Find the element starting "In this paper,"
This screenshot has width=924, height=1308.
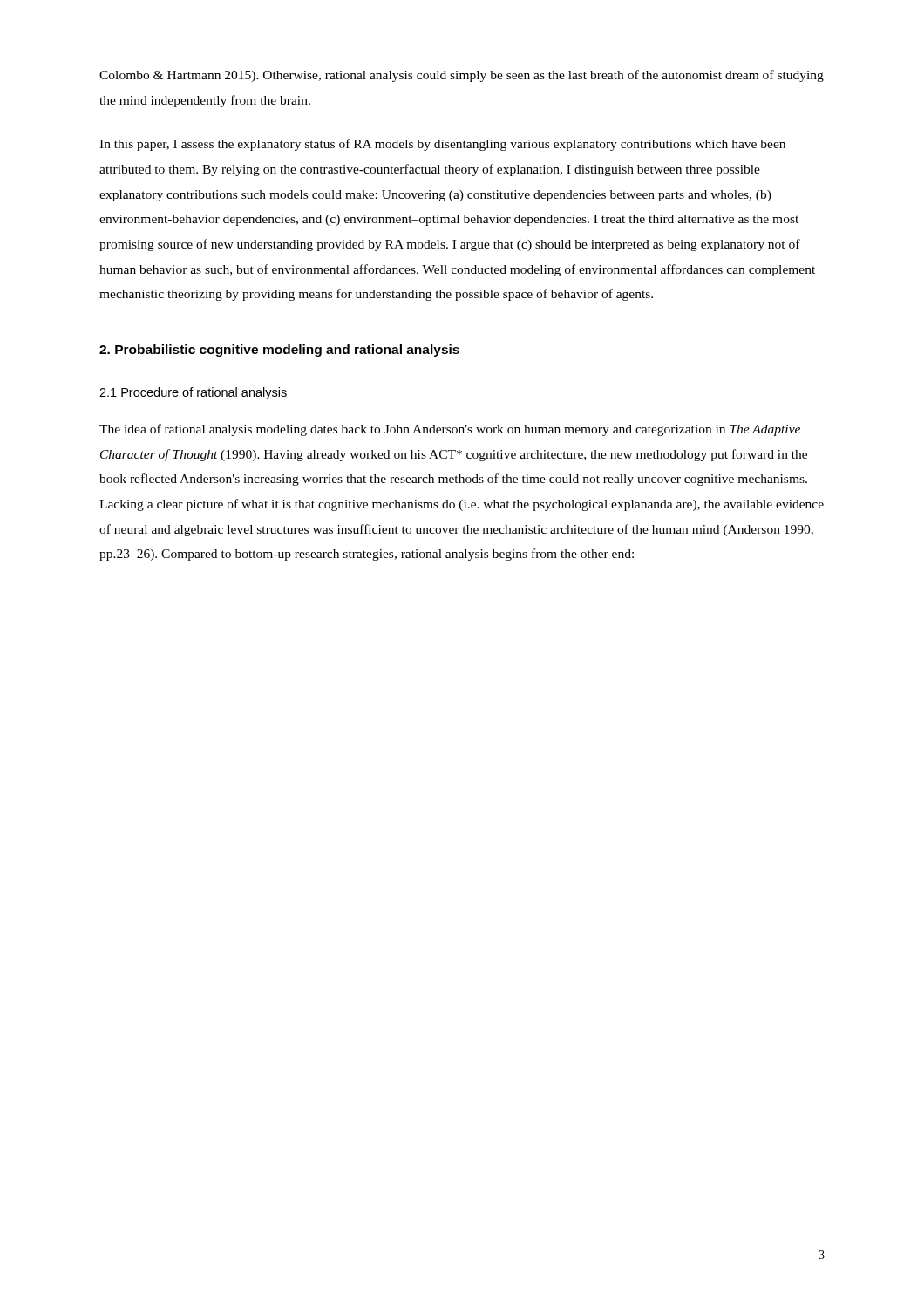(x=457, y=219)
